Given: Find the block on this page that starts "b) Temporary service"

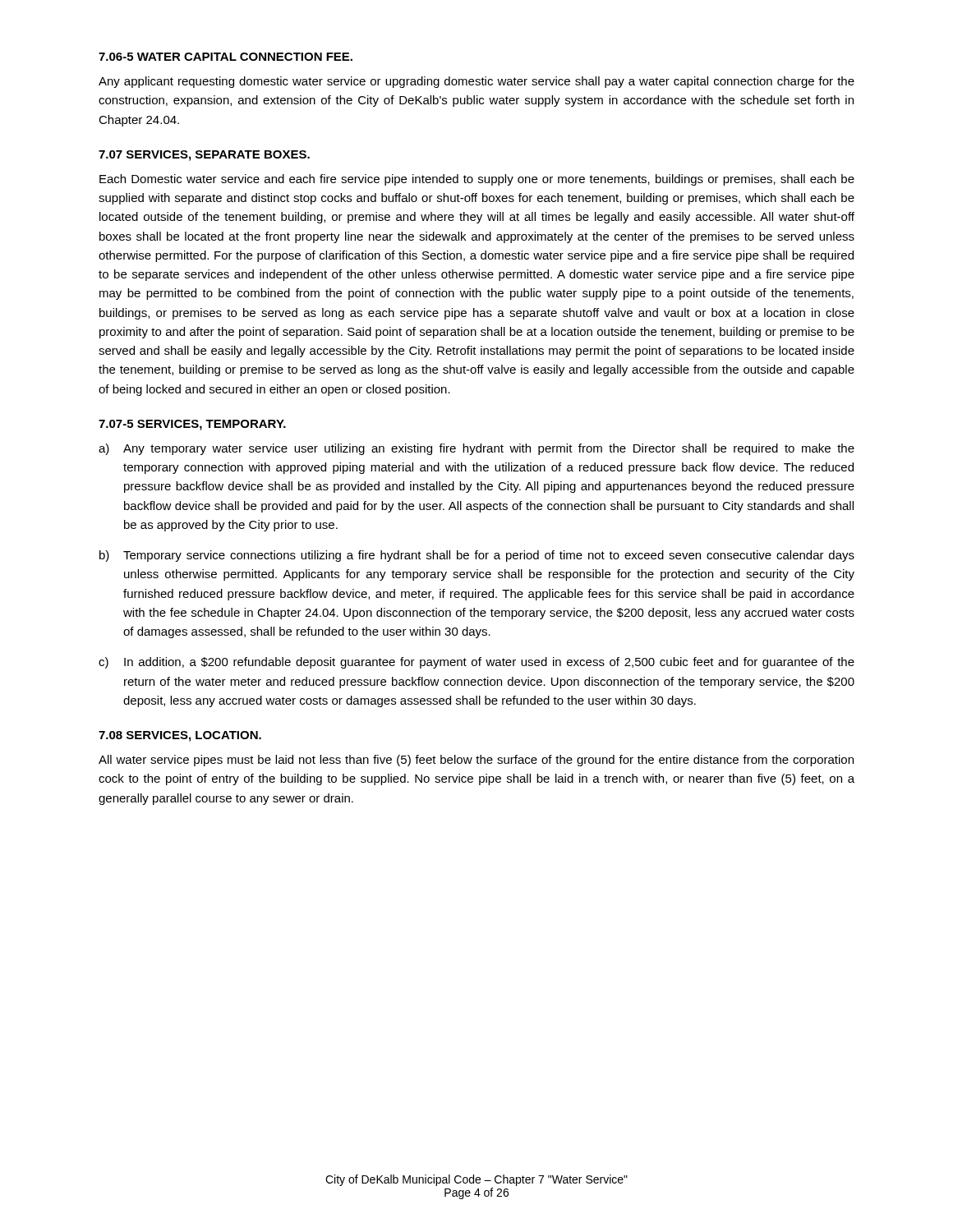Looking at the screenshot, I should click(x=476, y=593).
